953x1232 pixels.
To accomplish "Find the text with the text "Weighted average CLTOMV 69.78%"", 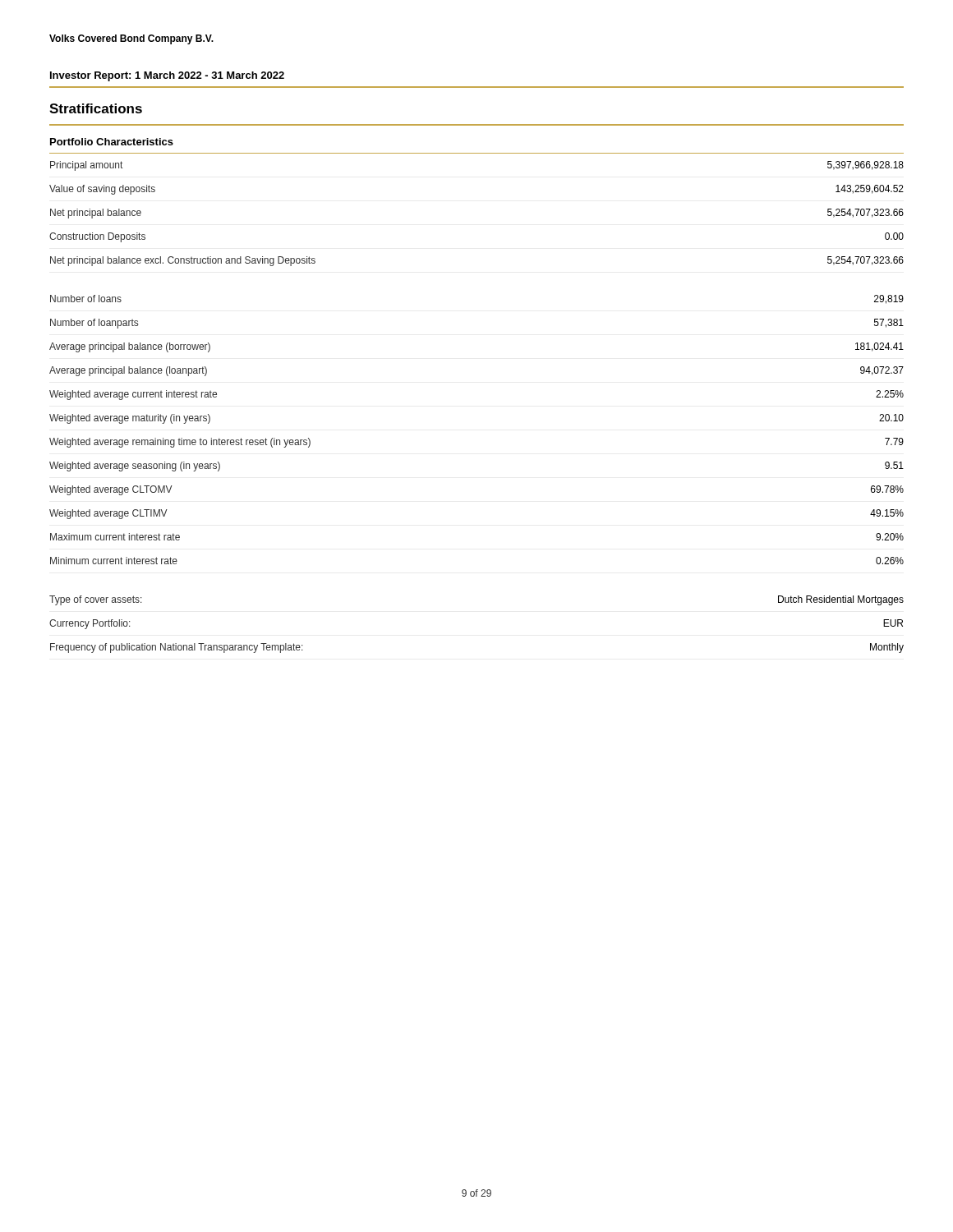I will (x=110, y=490).
